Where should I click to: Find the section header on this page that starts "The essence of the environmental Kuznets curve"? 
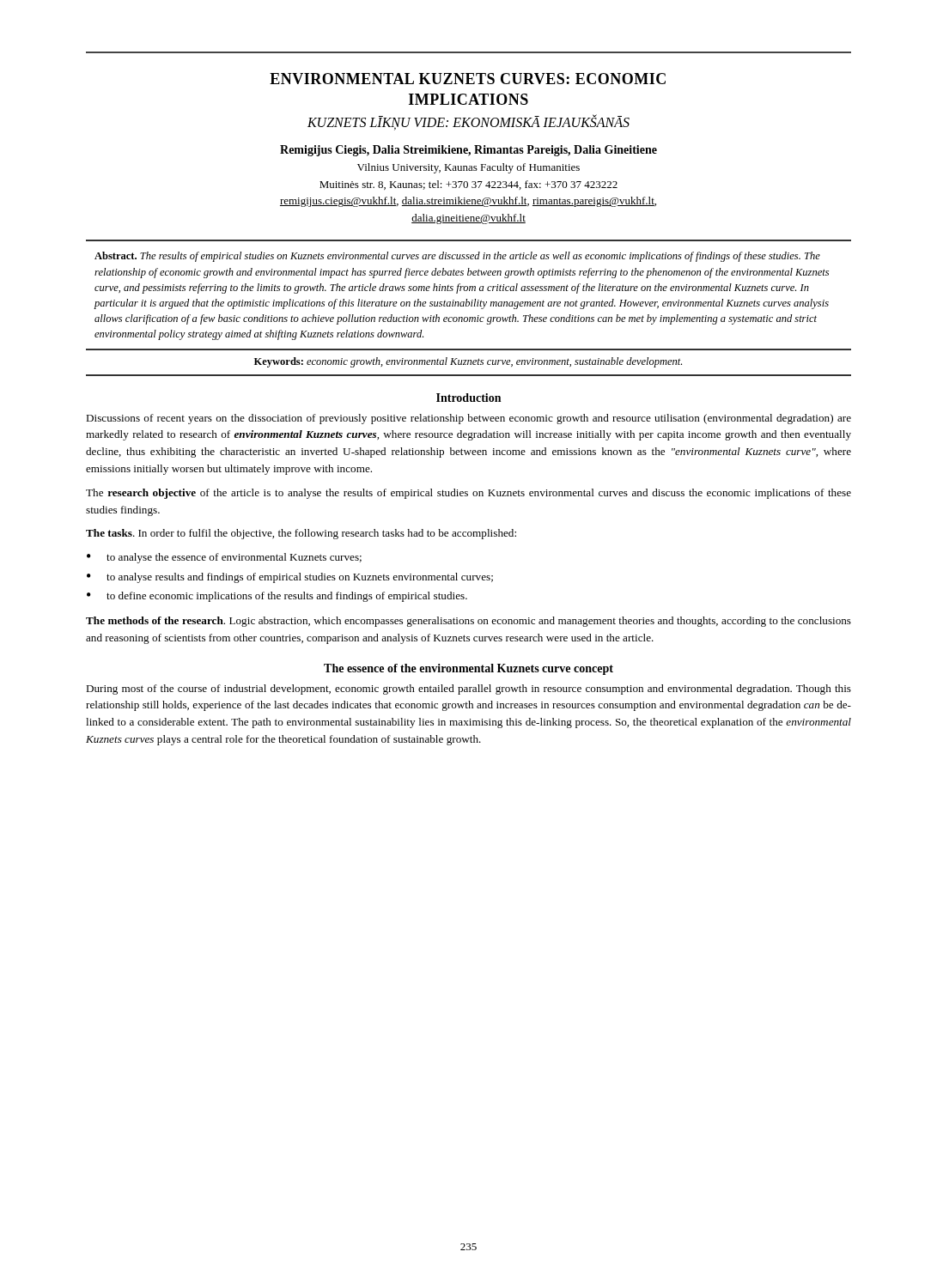(468, 668)
